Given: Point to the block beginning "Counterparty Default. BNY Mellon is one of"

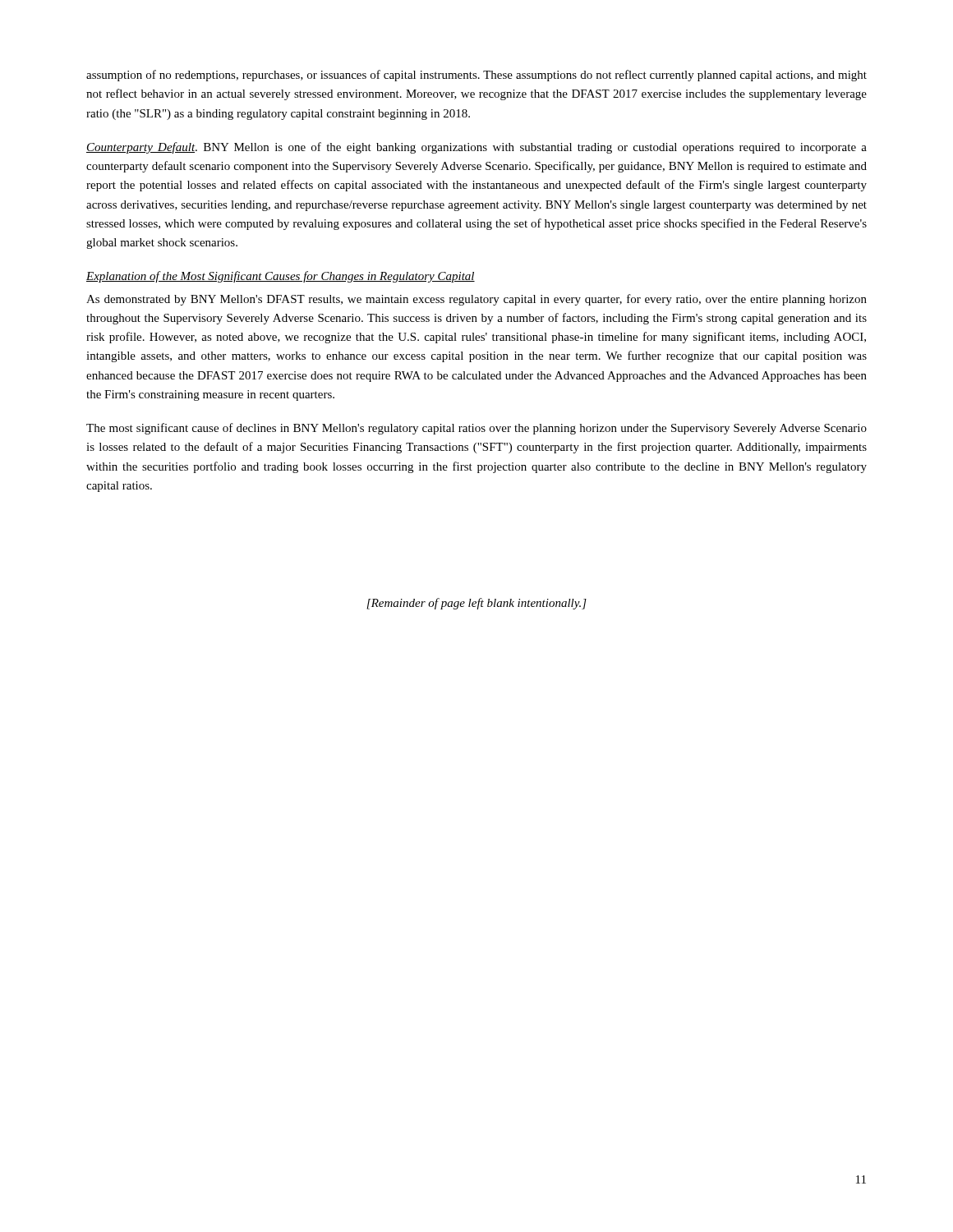Looking at the screenshot, I should point(476,195).
